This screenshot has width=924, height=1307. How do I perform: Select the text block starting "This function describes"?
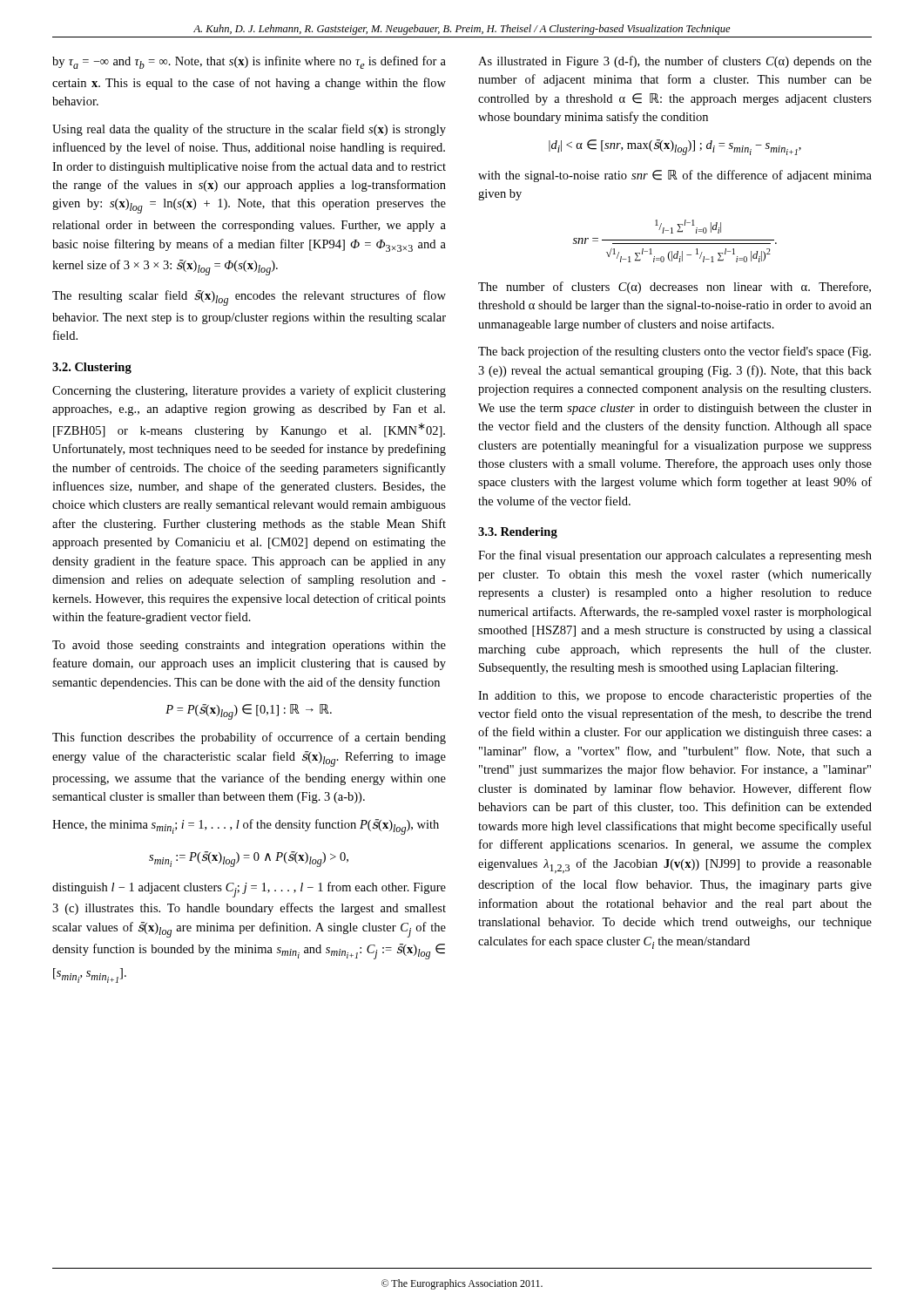249,767
